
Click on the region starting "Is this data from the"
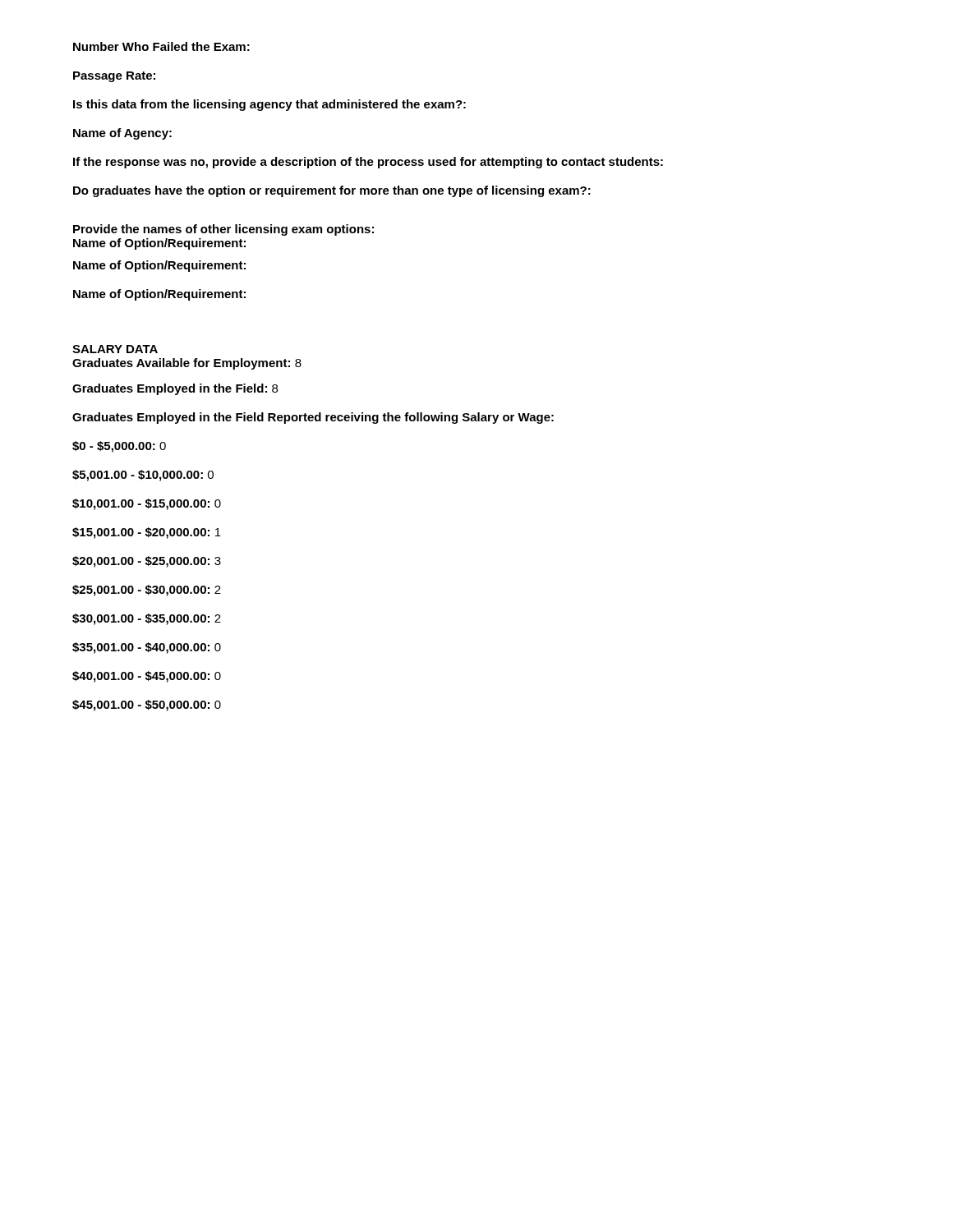(270, 104)
